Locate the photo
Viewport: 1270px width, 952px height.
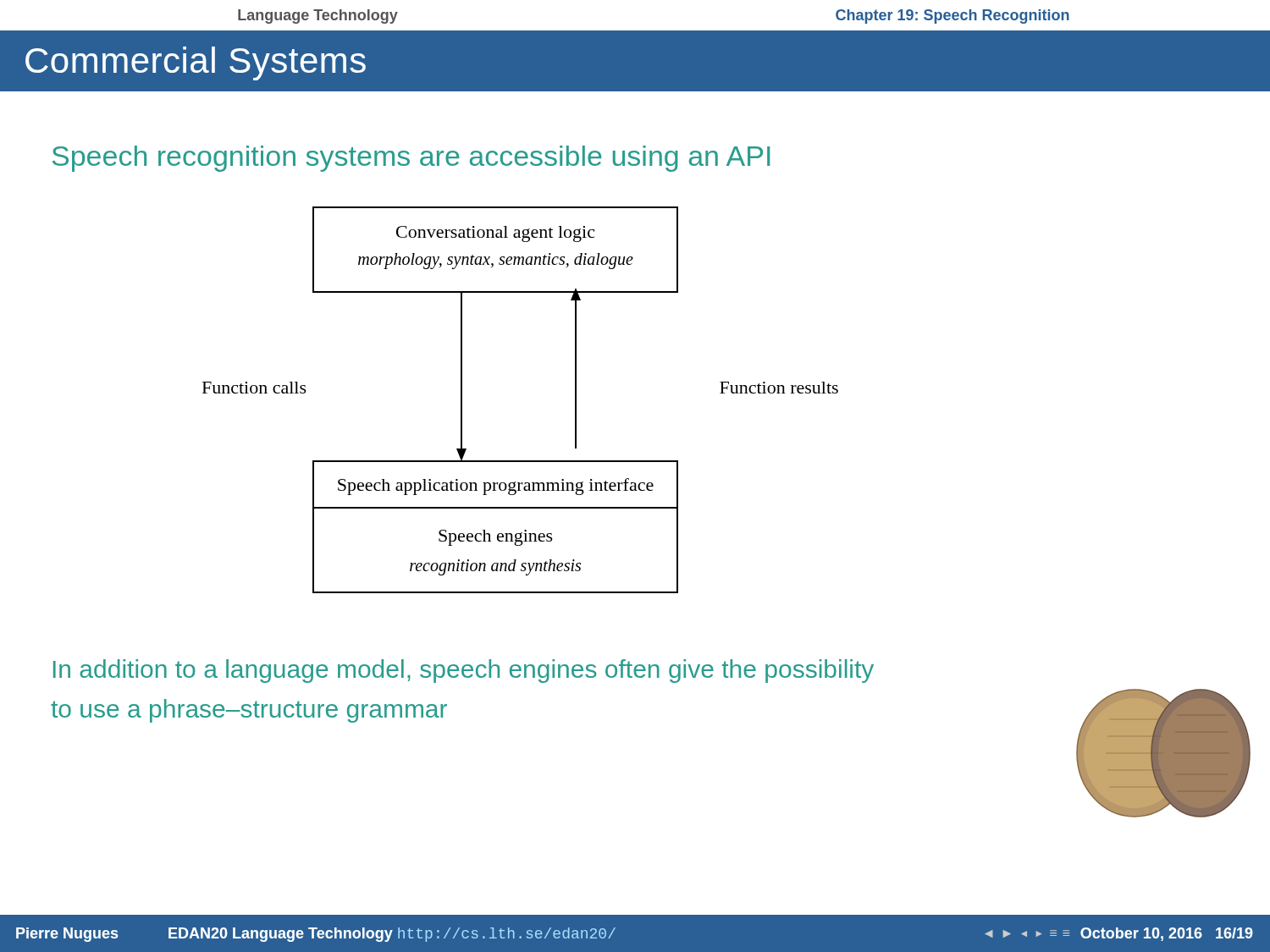(1164, 753)
